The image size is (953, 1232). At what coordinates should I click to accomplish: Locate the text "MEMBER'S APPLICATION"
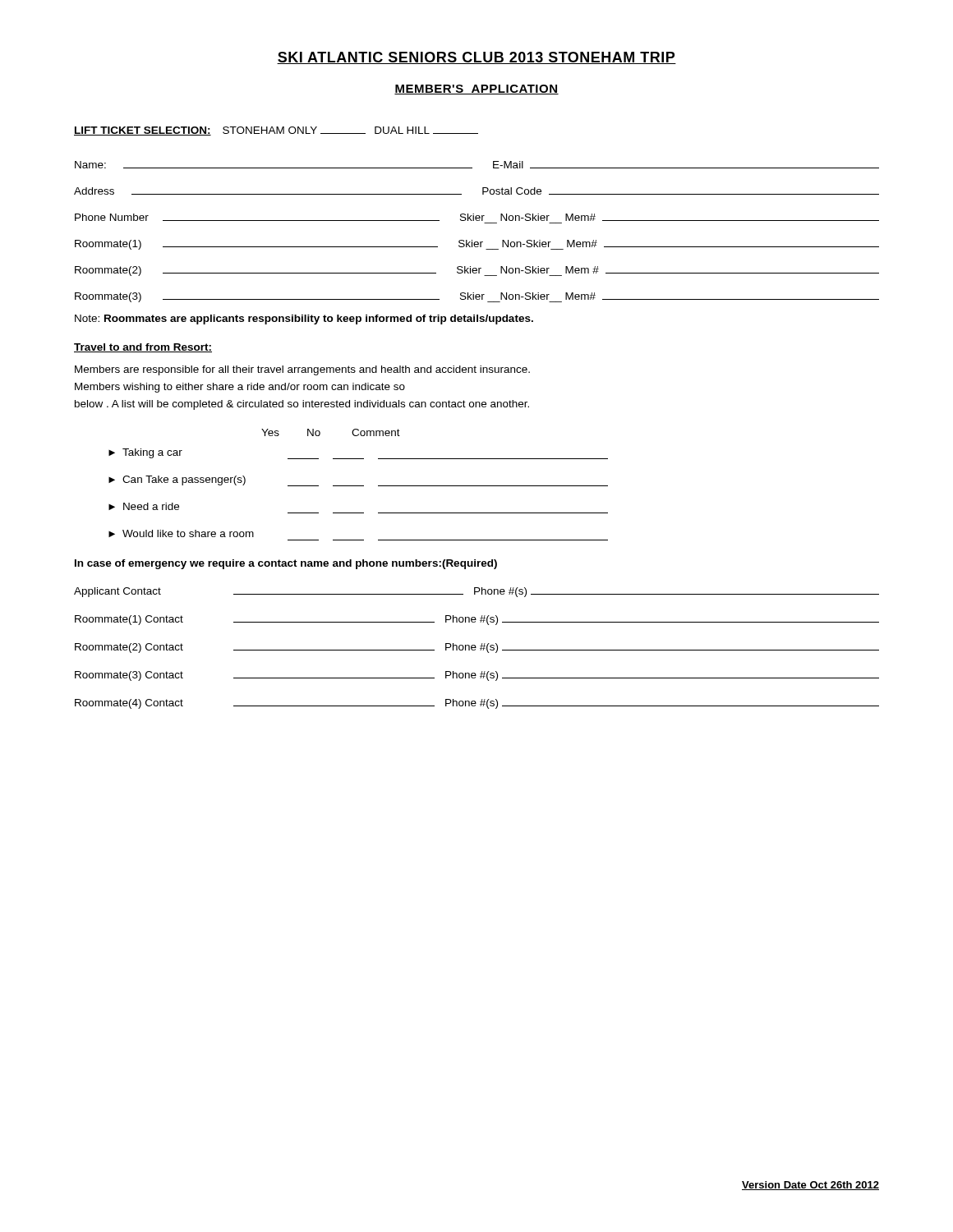(476, 88)
